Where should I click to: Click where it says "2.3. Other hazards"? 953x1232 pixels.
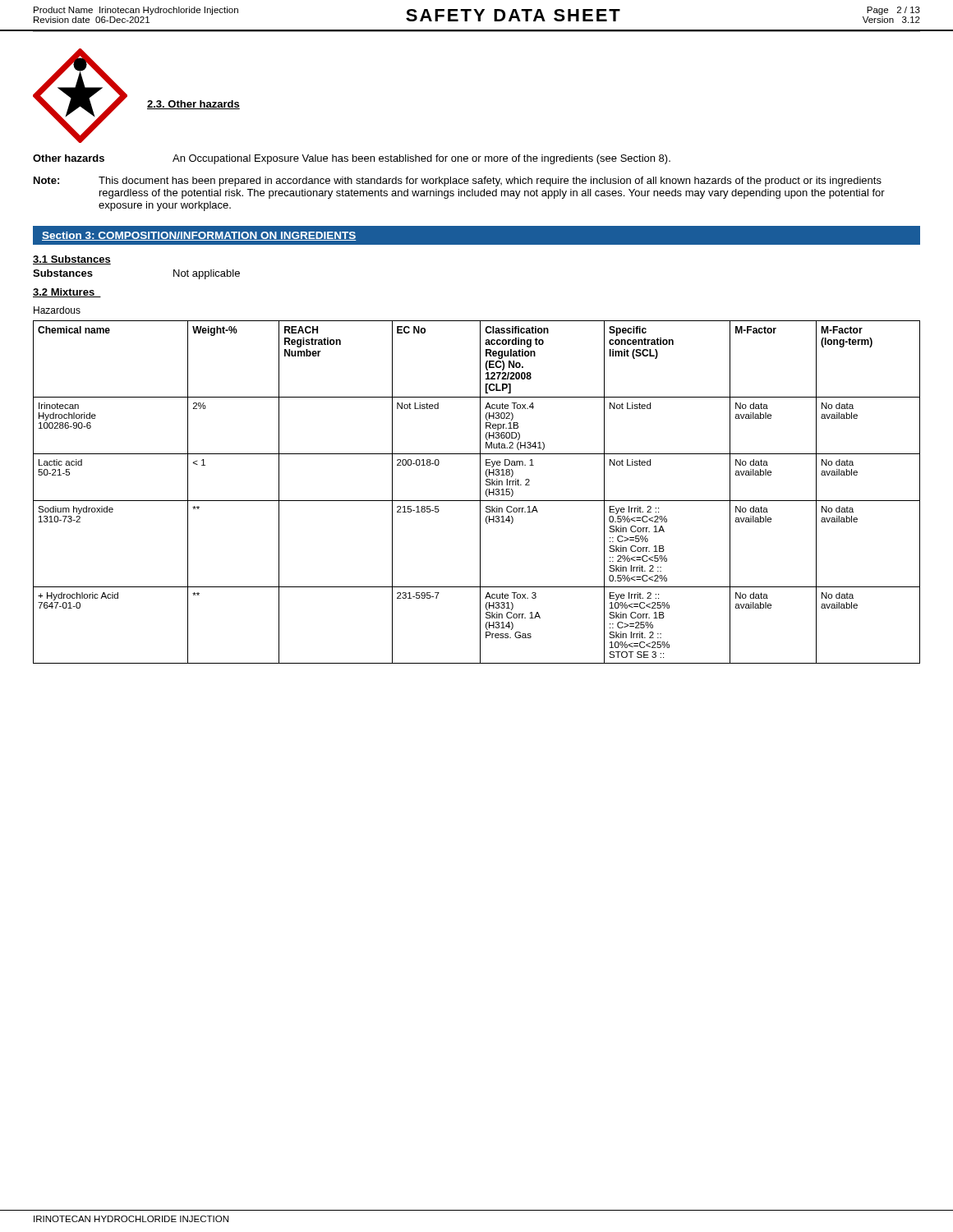pos(193,104)
